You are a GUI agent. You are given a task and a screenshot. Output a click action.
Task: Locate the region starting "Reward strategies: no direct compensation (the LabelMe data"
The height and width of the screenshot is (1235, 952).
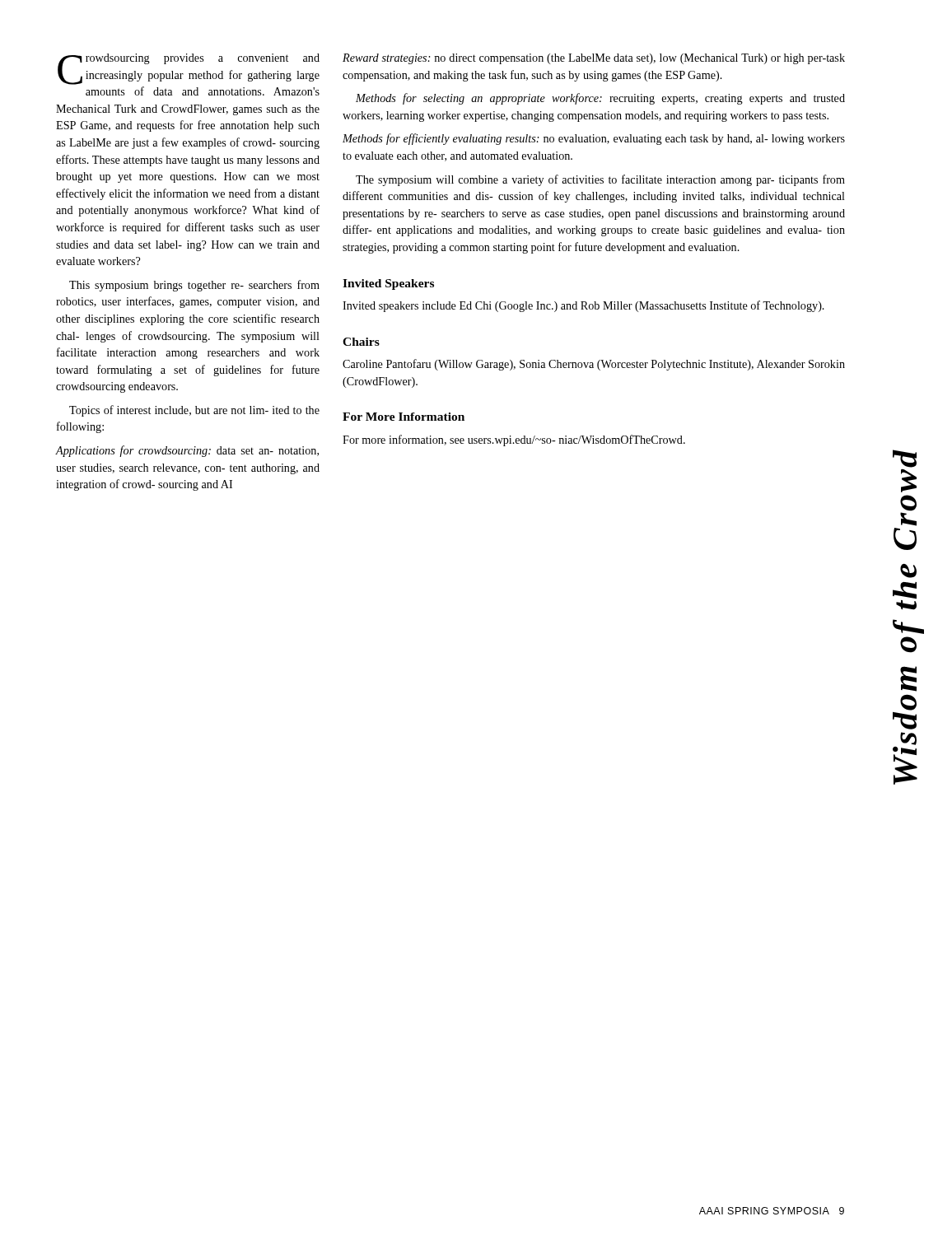[594, 66]
